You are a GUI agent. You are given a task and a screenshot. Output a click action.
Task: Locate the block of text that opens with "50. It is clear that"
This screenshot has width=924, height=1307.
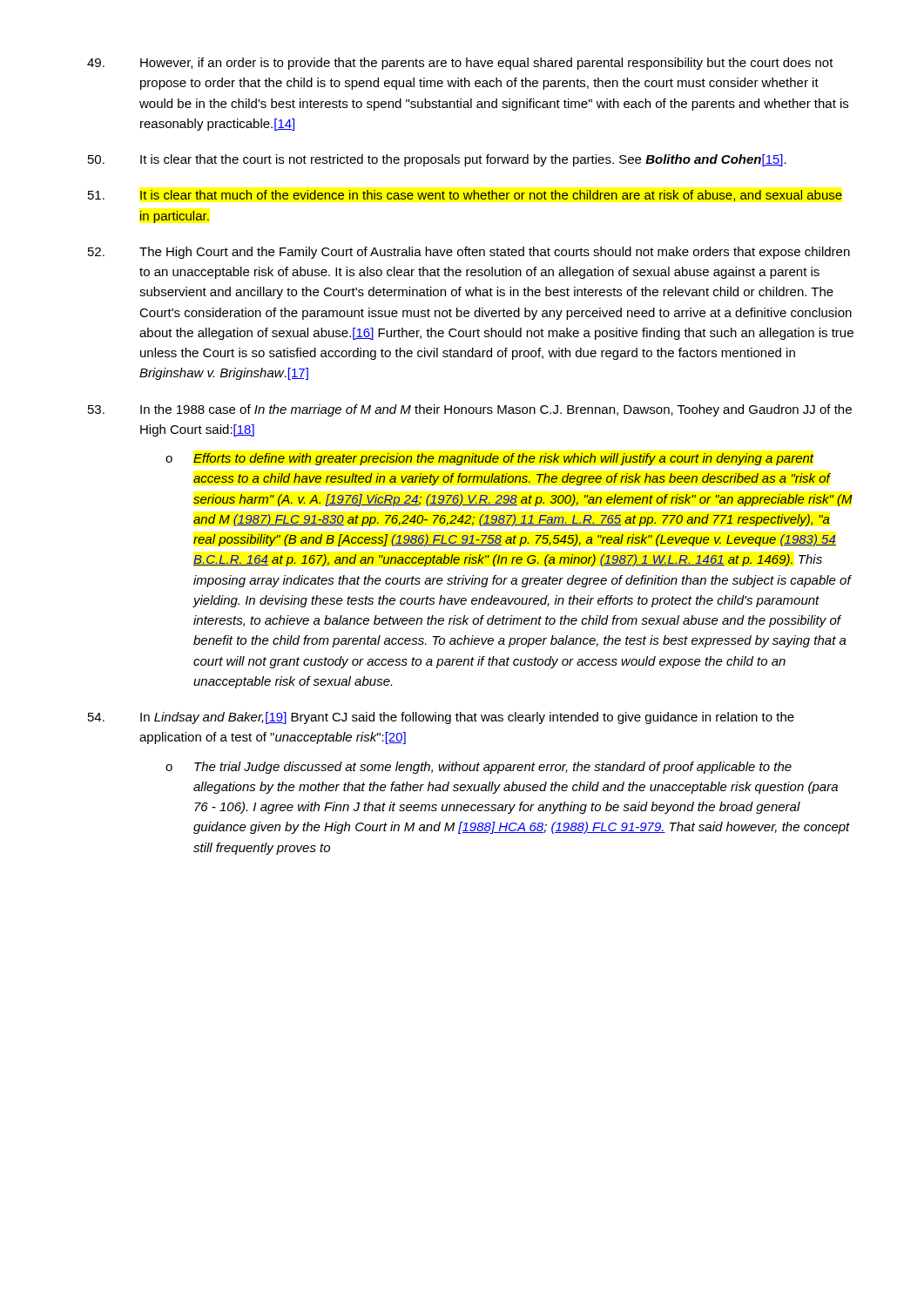click(471, 159)
